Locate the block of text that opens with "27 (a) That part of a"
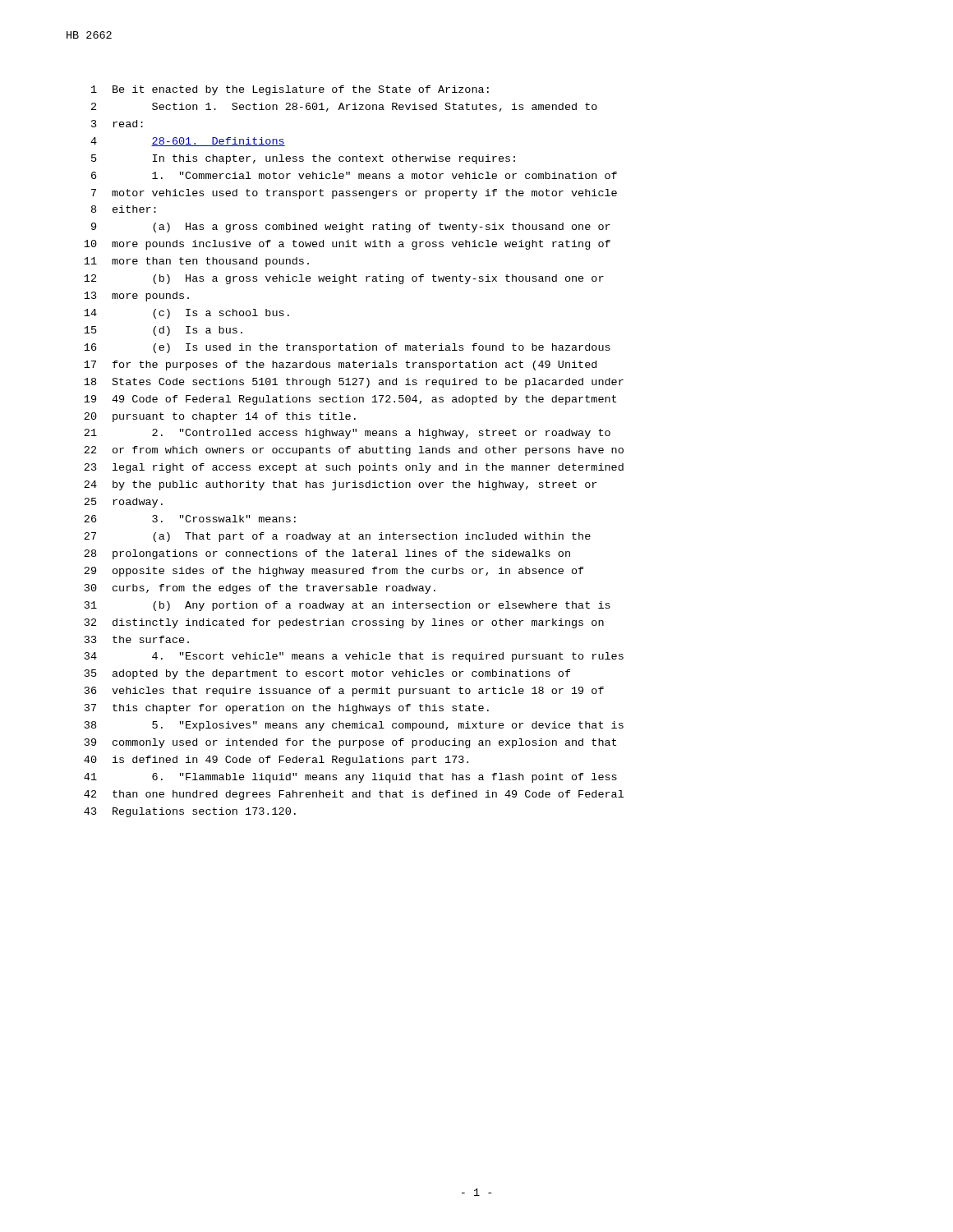The width and height of the screenshot is (953, 1232). [x=476, y=538]
